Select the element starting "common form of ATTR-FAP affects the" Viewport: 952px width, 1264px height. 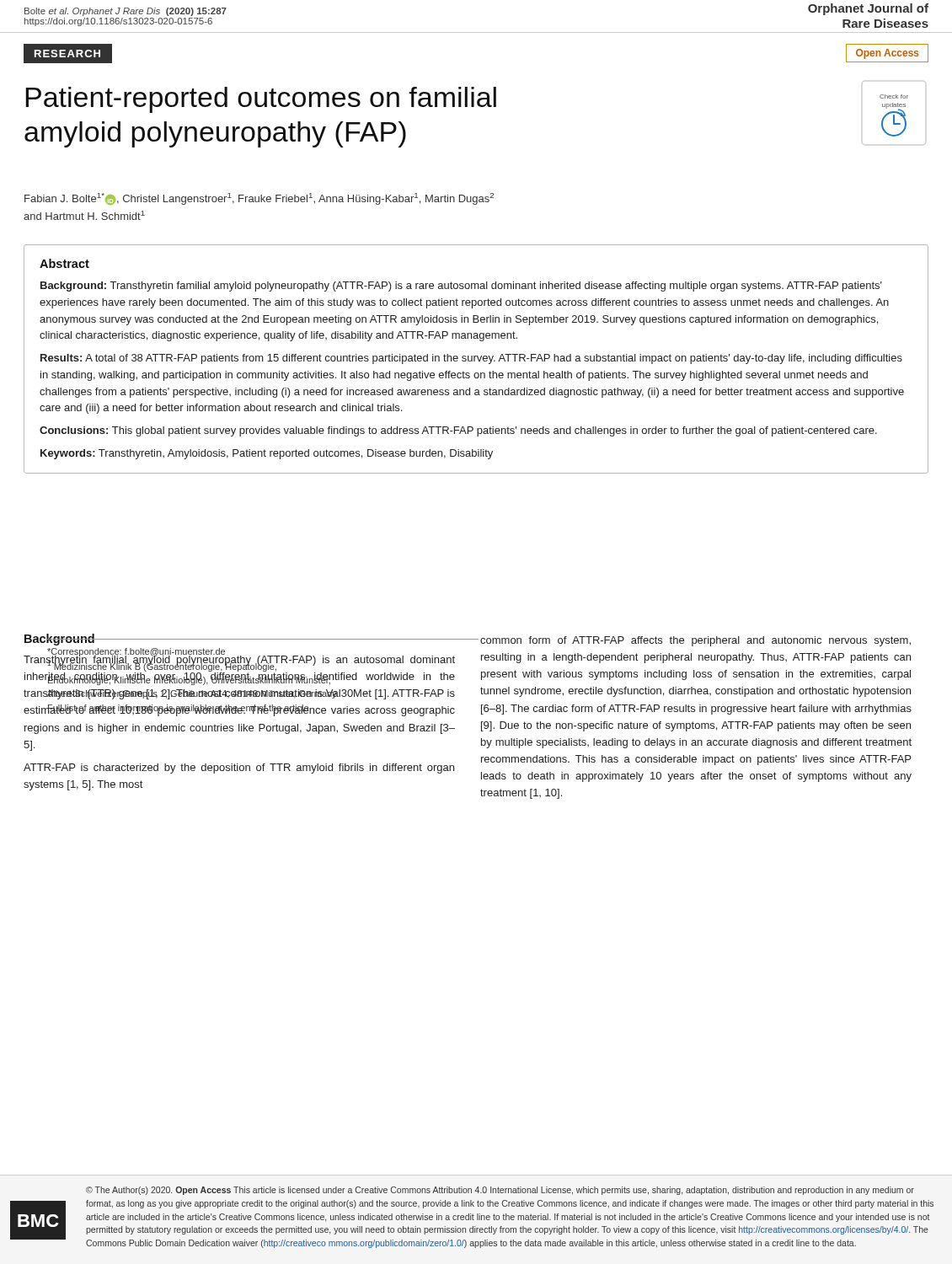coord(696,717)
